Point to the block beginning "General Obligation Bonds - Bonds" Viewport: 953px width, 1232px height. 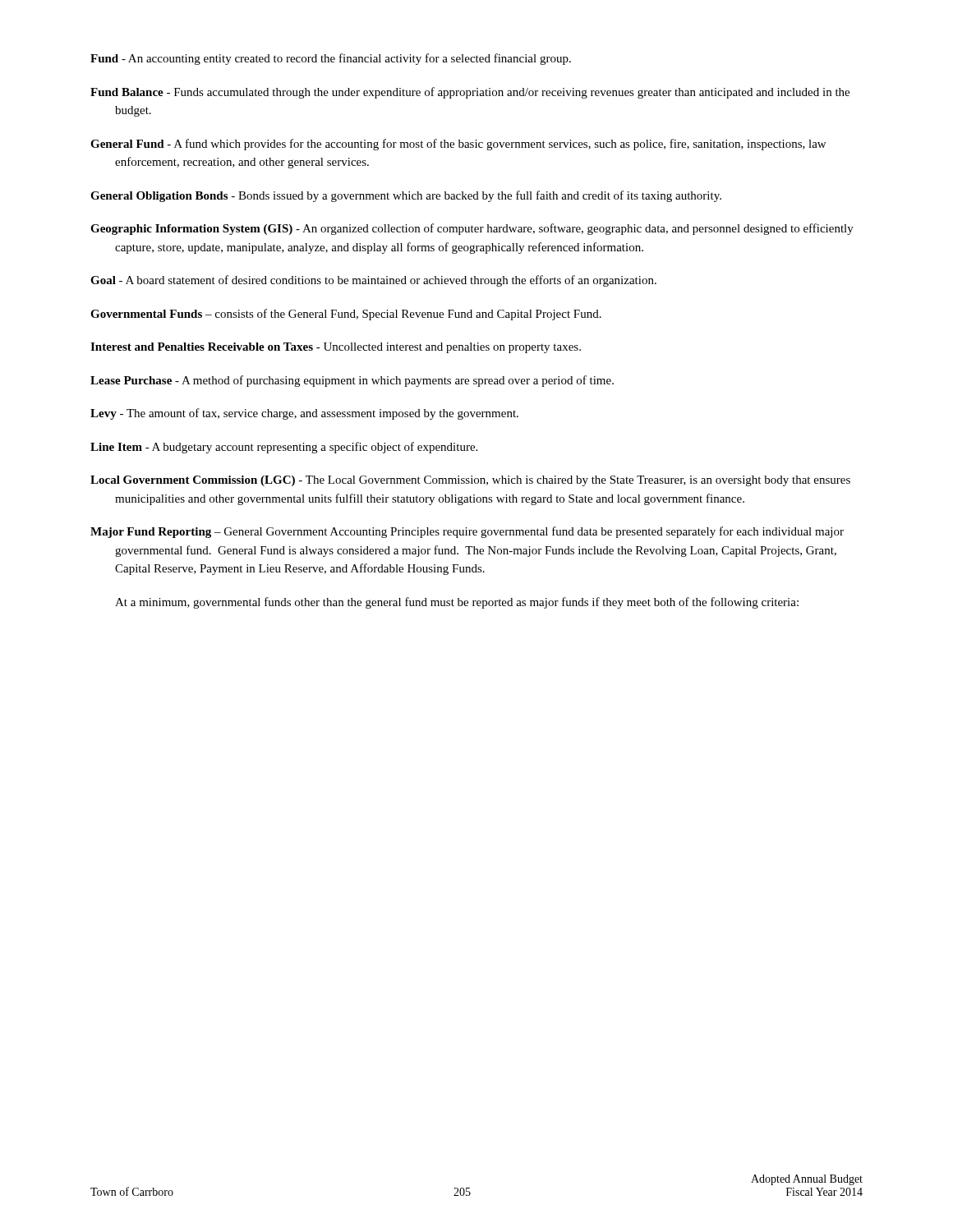[406, 195]
